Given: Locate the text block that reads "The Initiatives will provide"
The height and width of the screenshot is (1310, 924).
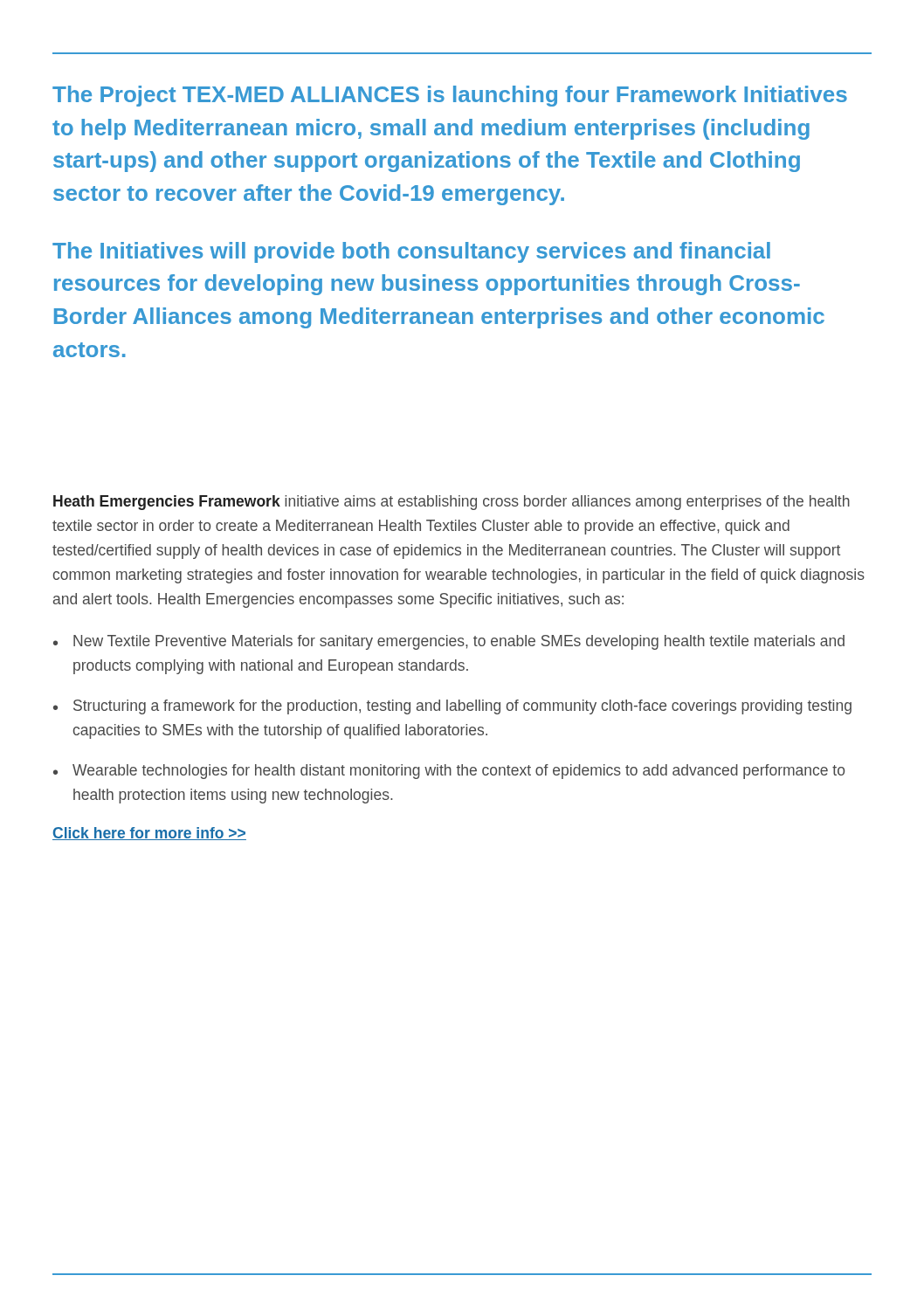Looking at the screenshot, I should click(x=439, y=300).
